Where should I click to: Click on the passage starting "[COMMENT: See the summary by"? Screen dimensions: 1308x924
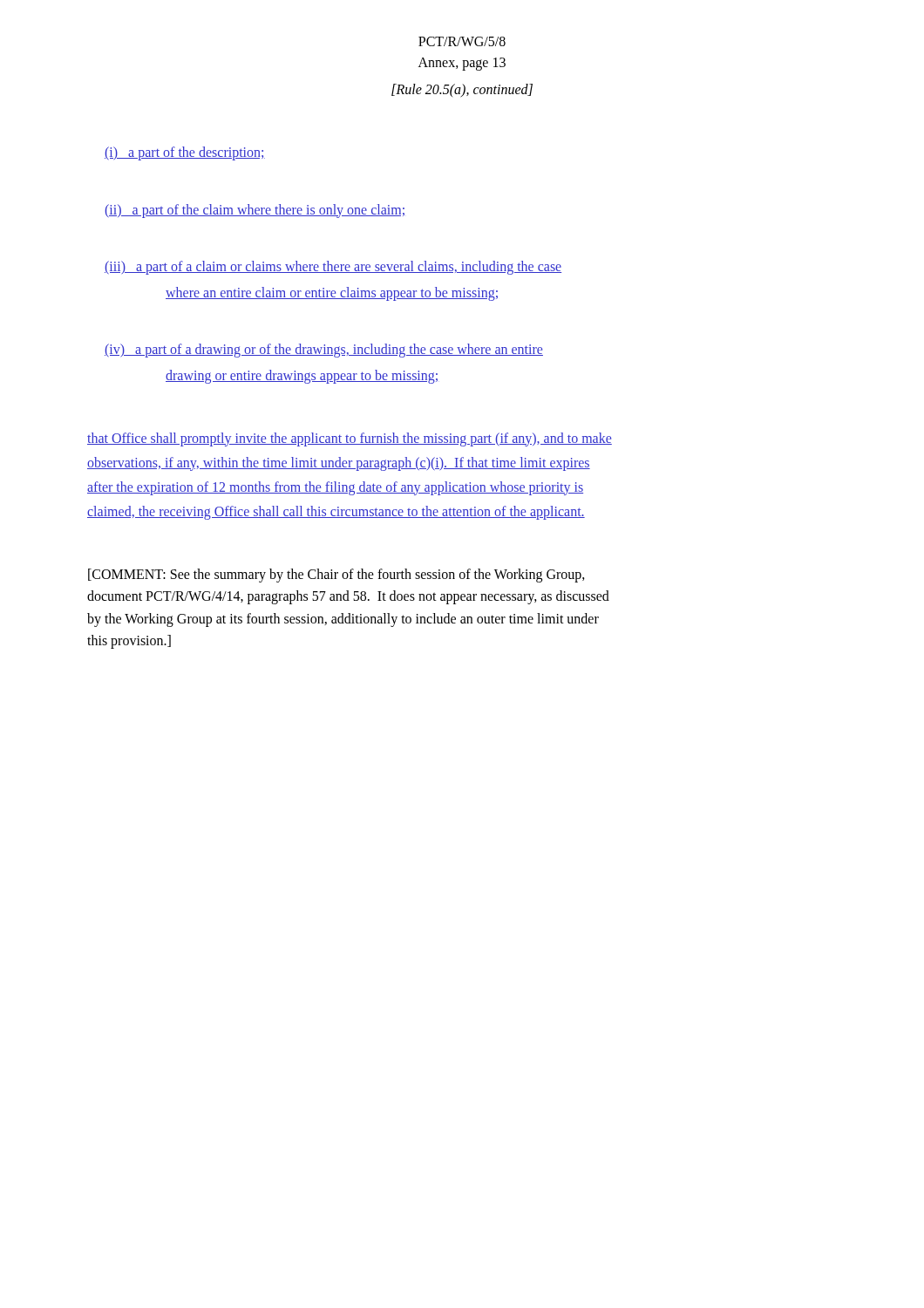point(471,608)
